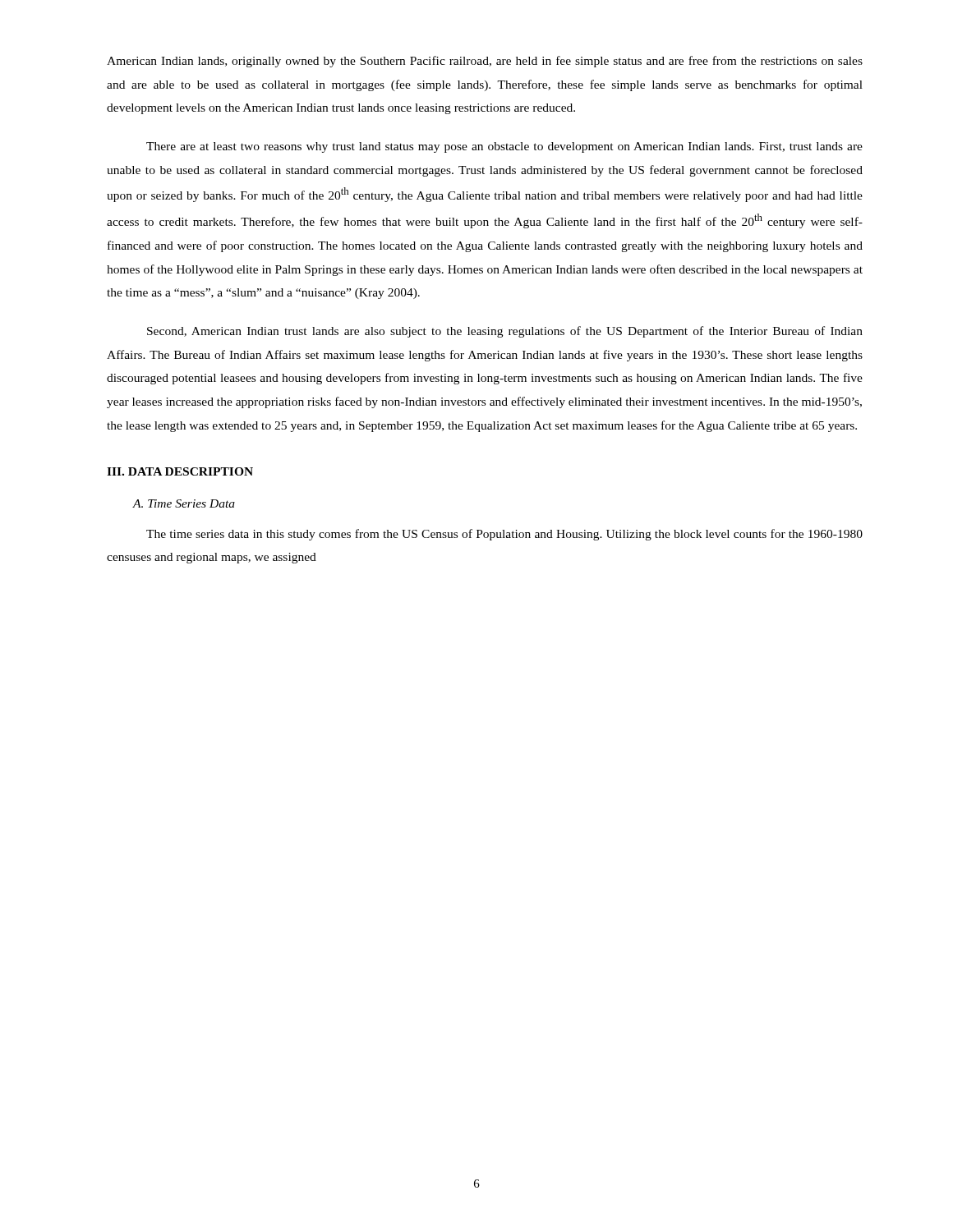
Task: Click on the text block starting "Second, American Indian"
Action: coord(485,378)
